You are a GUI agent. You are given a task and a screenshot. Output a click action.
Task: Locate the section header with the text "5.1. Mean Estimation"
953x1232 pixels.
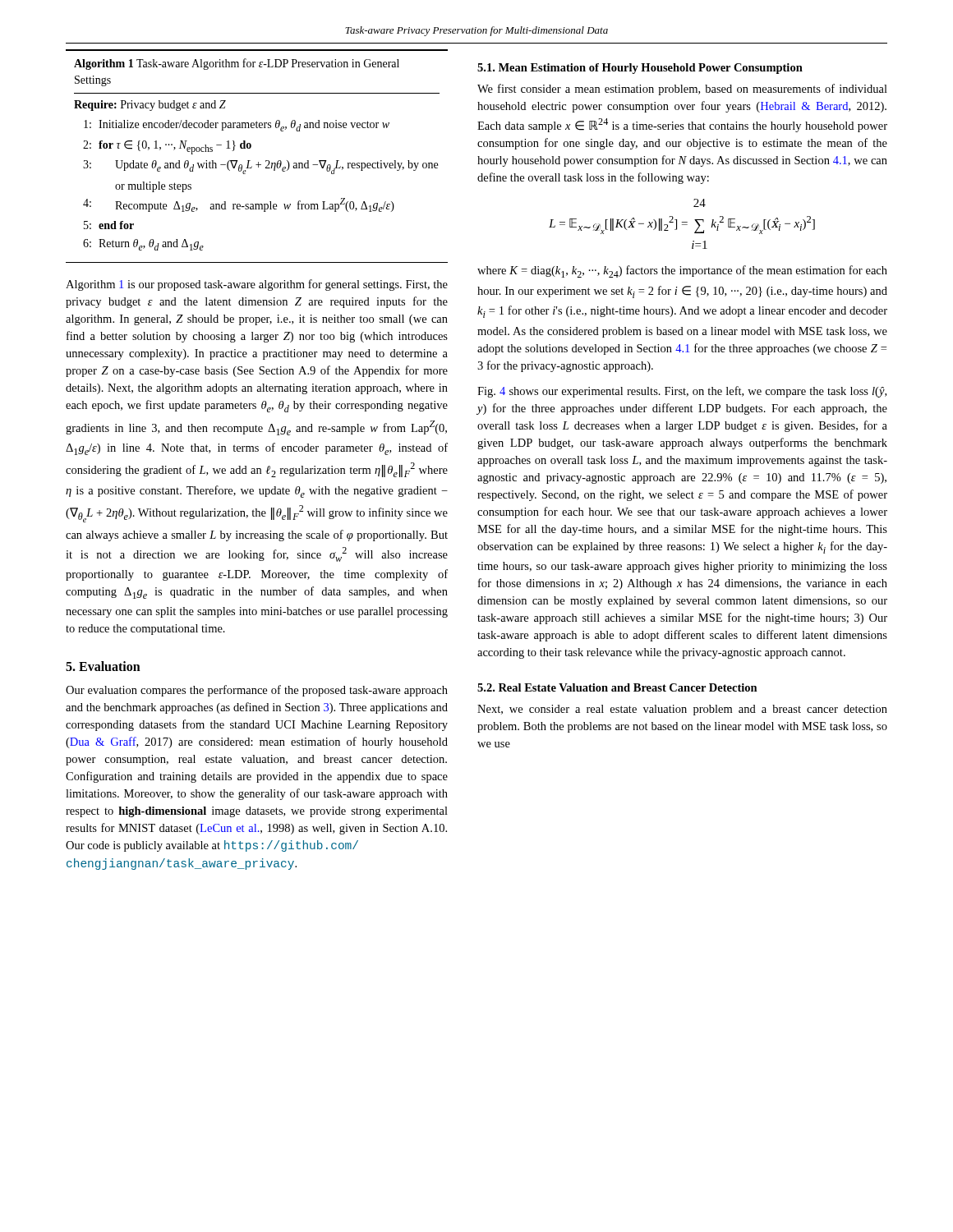[x=640, y=68]
